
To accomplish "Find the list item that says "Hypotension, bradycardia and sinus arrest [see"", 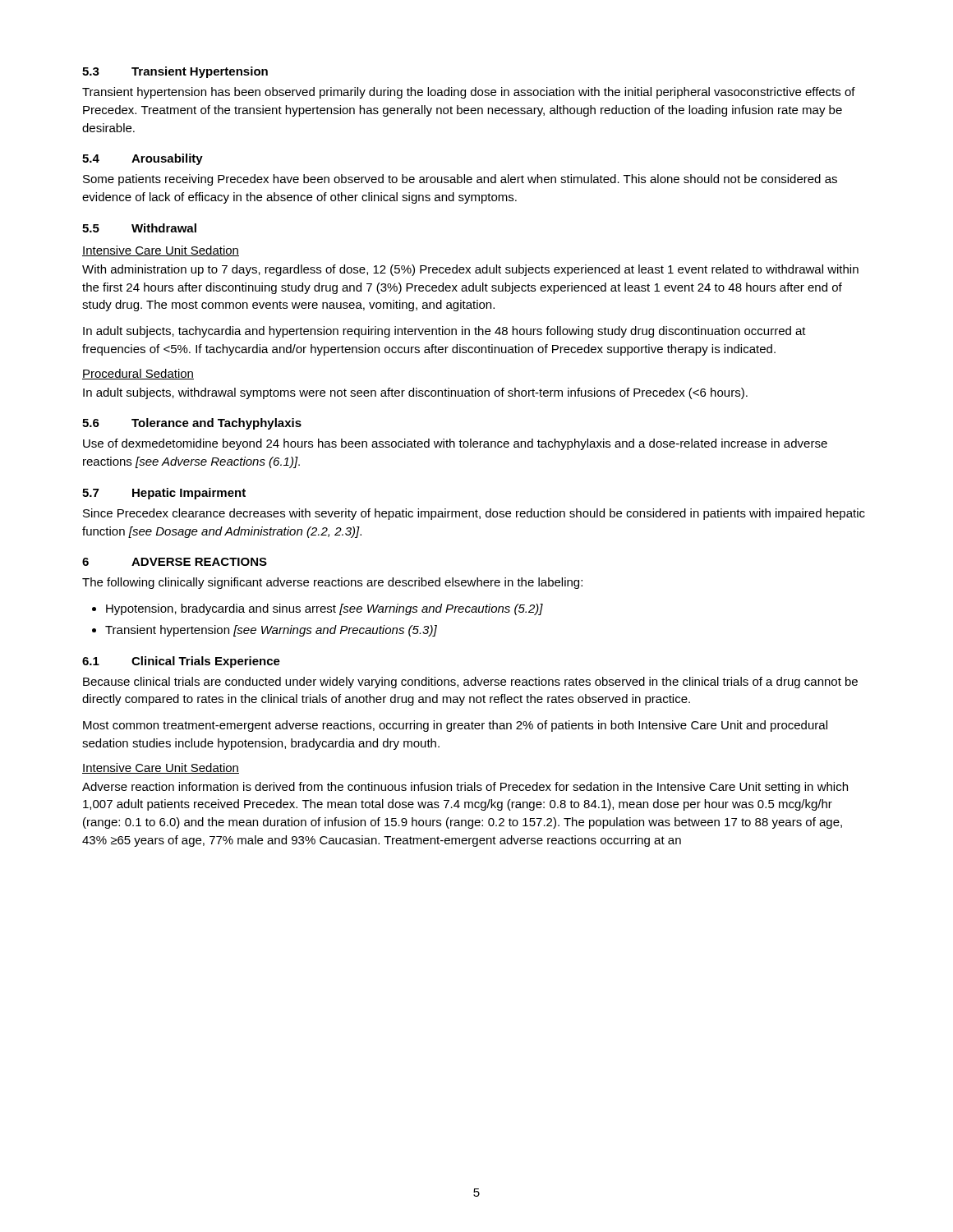I will [324, 608].
